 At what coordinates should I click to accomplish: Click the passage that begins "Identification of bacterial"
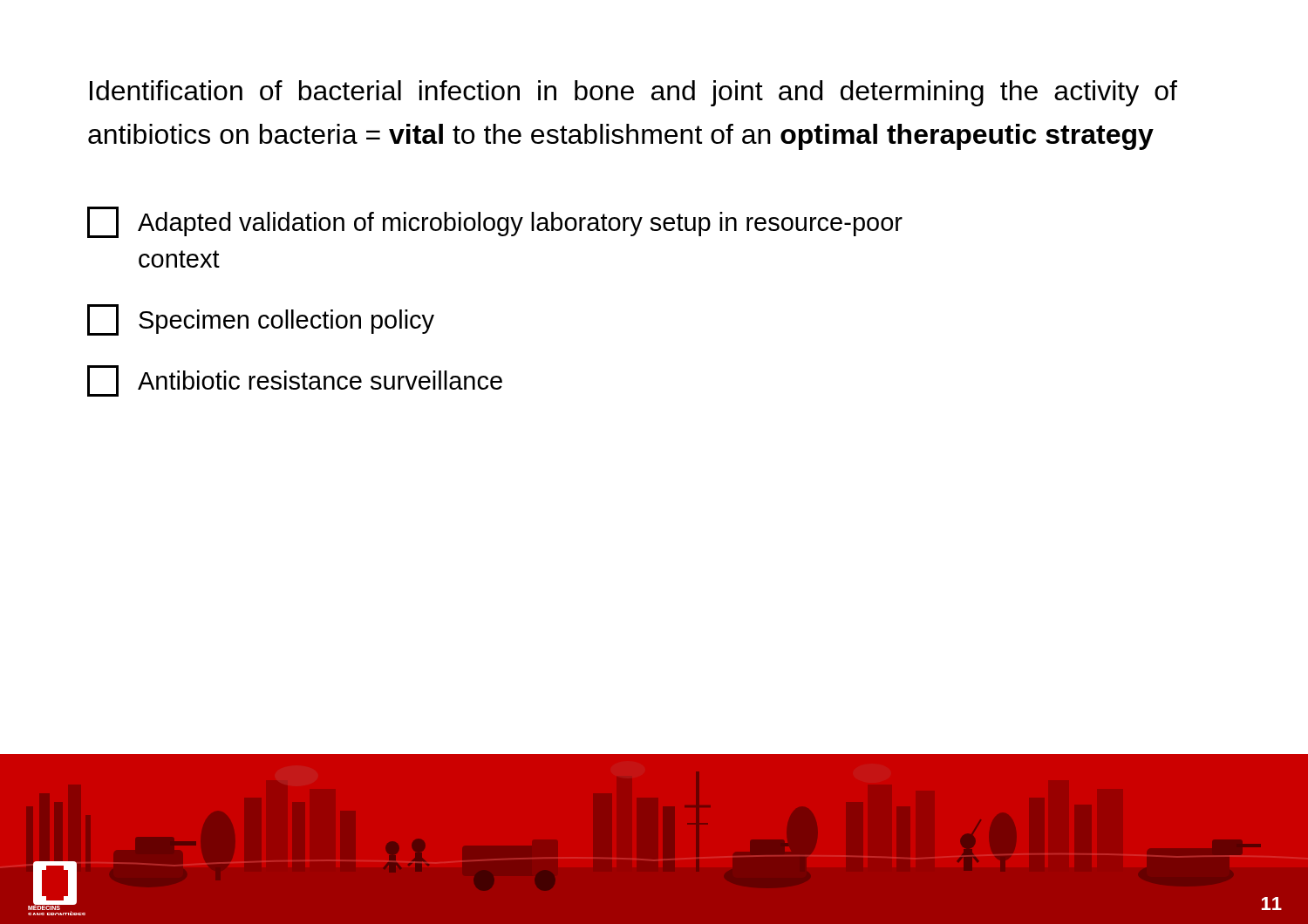(632, 112)
